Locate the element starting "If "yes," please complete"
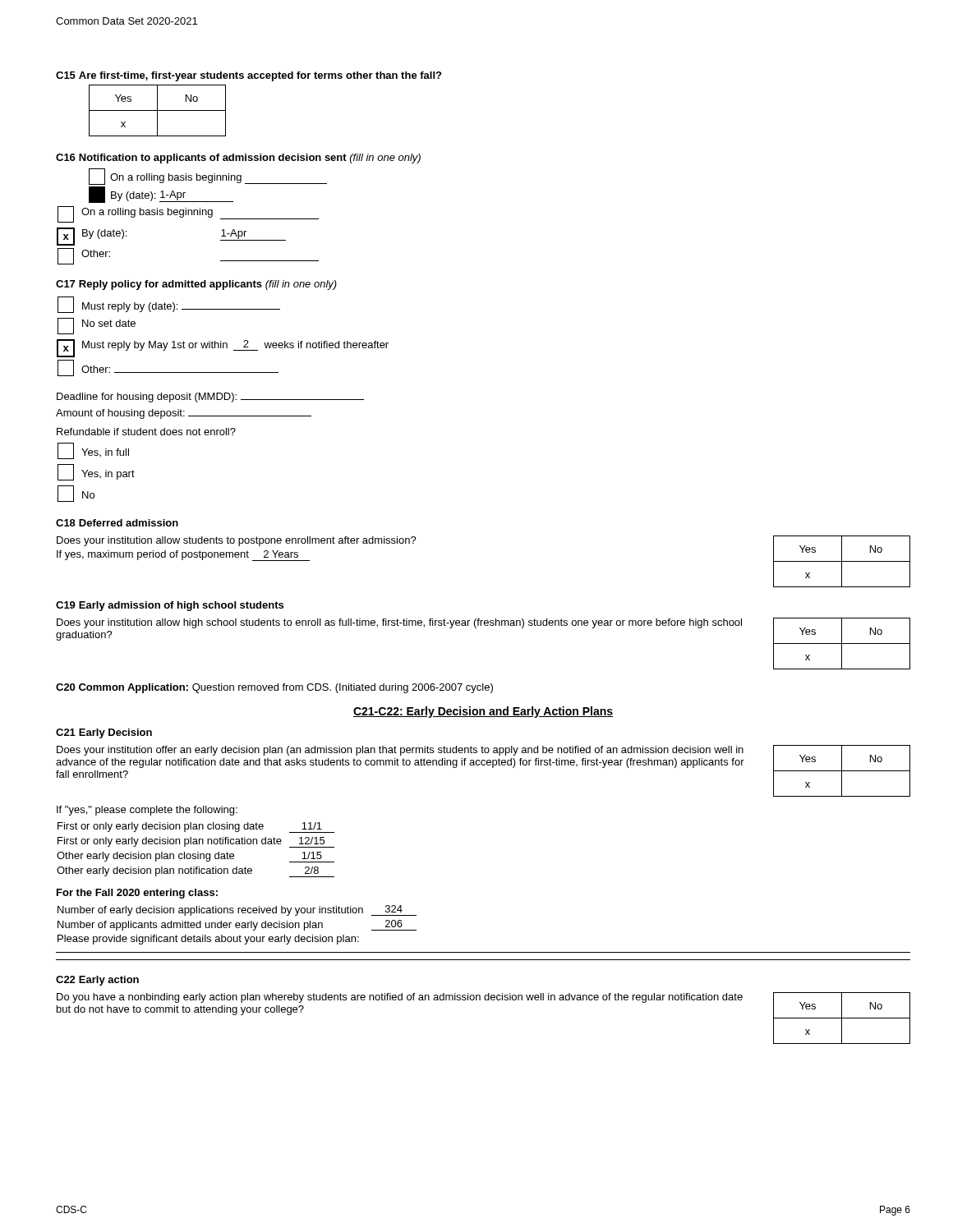This screenshot has width=953, height=1232. pos(195,841)
